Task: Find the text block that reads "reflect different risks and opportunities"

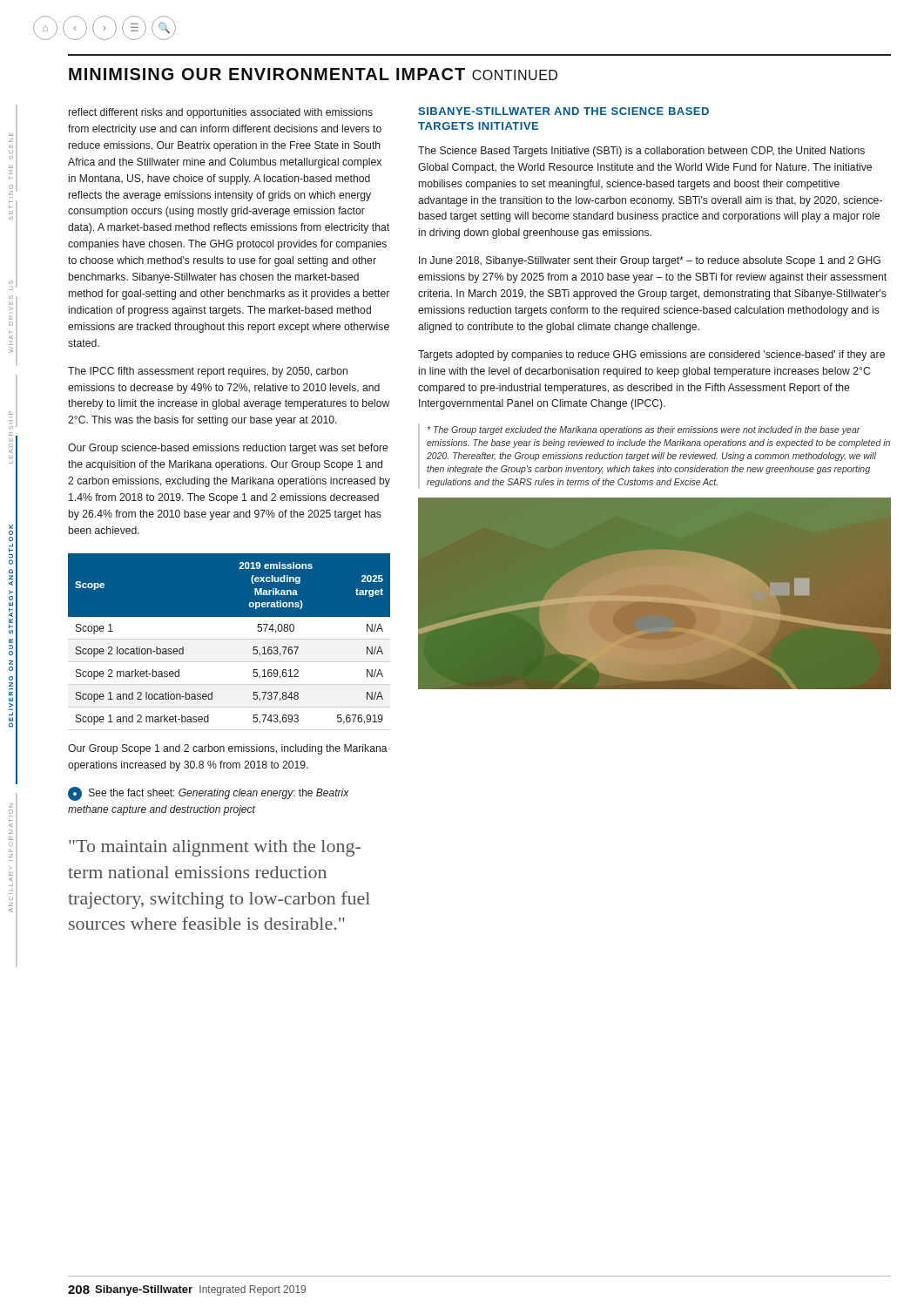Action: click(229, 228)
